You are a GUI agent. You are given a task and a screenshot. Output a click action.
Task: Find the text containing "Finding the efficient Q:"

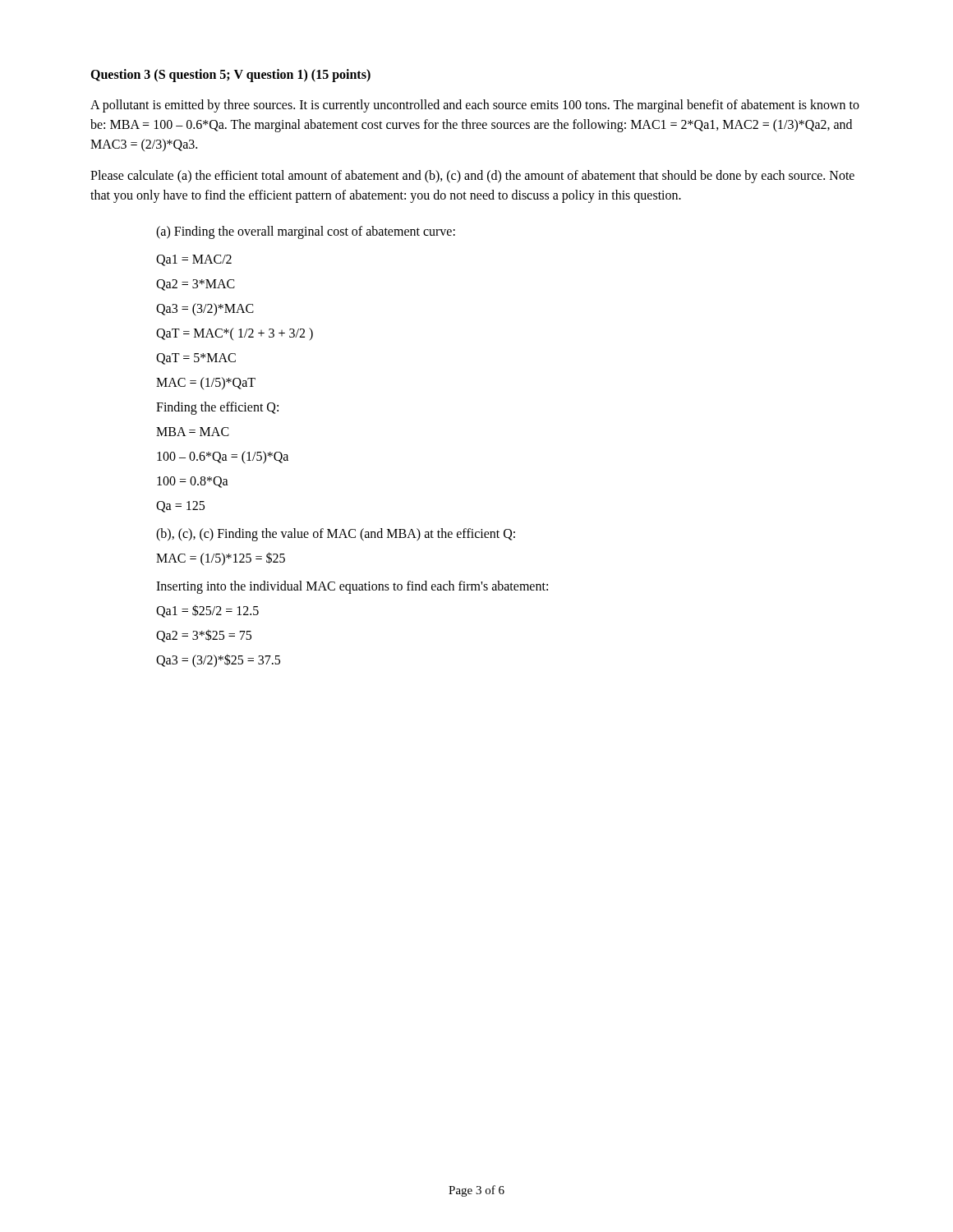(x=218, y=407)
